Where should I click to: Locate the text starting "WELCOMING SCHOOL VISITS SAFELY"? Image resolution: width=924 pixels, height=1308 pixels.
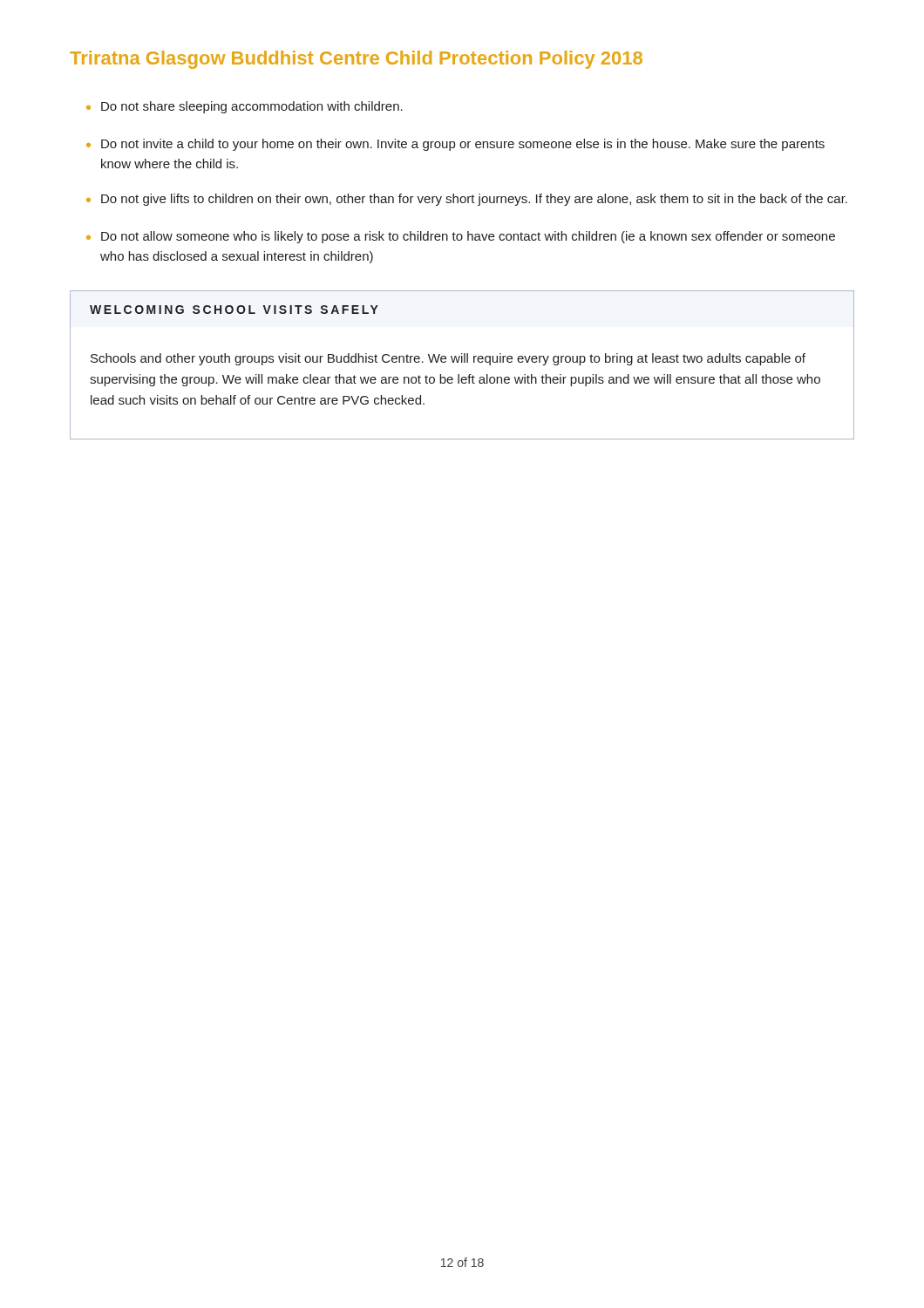235,310
